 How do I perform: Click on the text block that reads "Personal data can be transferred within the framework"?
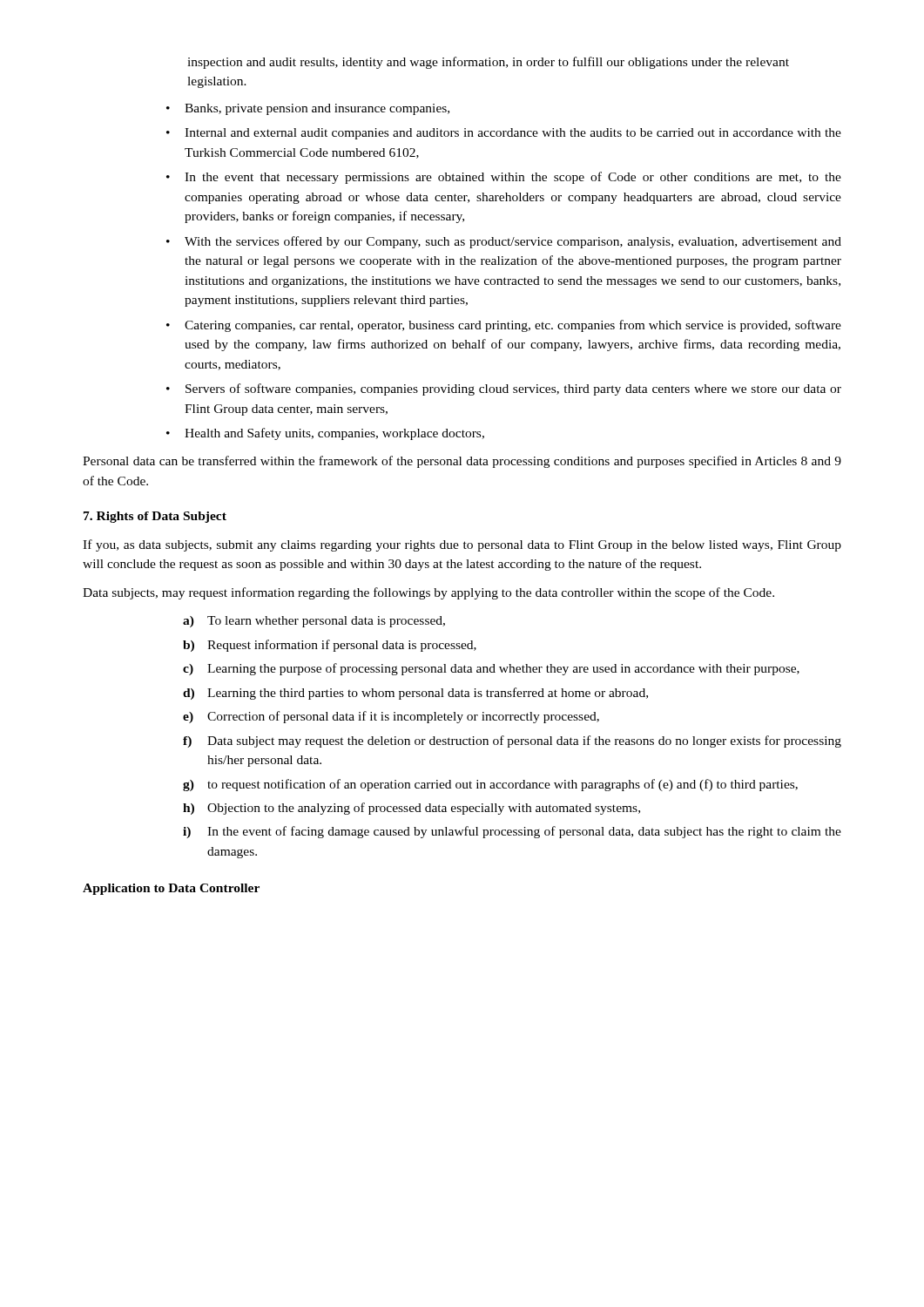coord(462,471)
